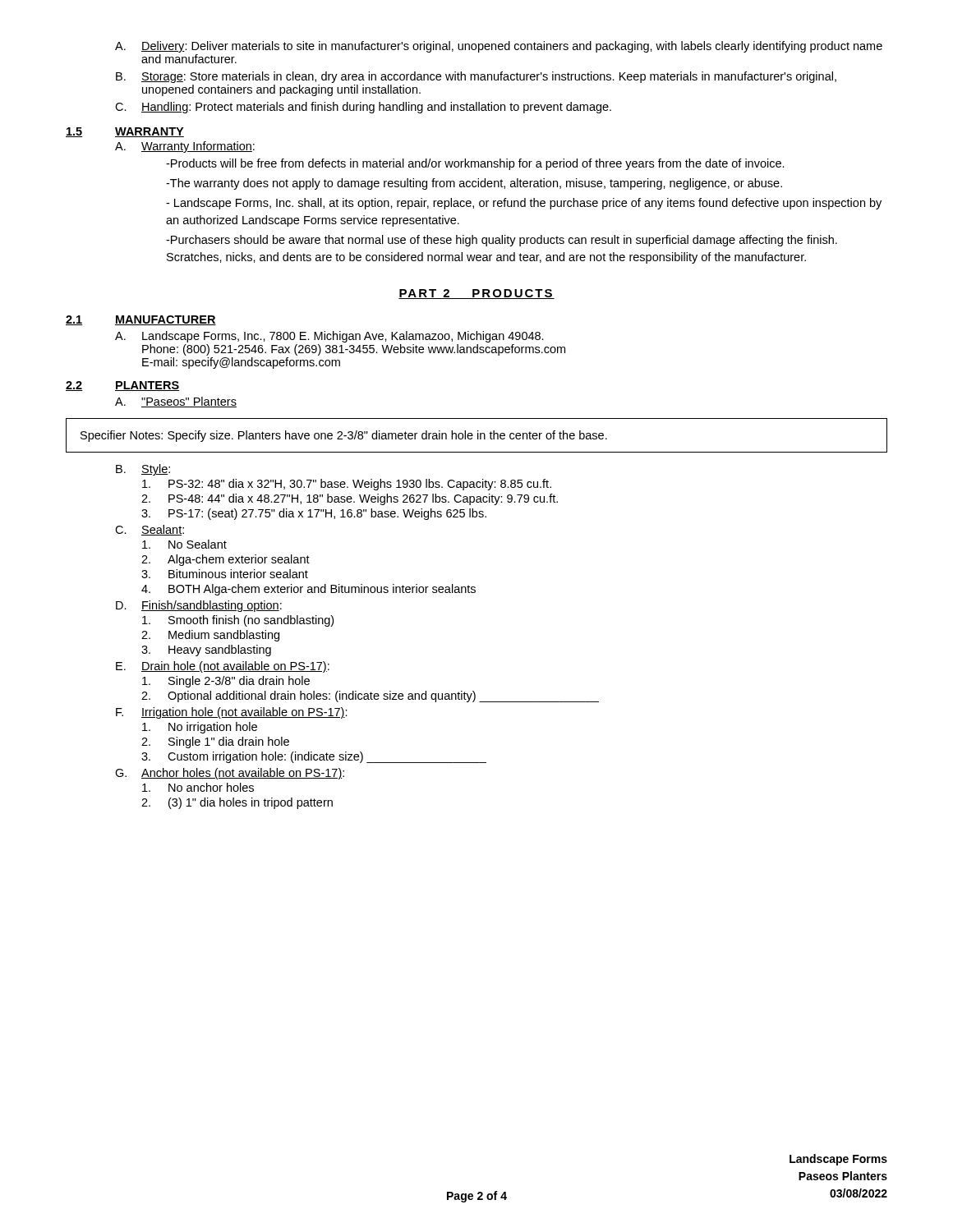Select the text block starting "2.1 MANUFACTURER"
Viewport: 953px width, 1232px height.
[141, 320]
